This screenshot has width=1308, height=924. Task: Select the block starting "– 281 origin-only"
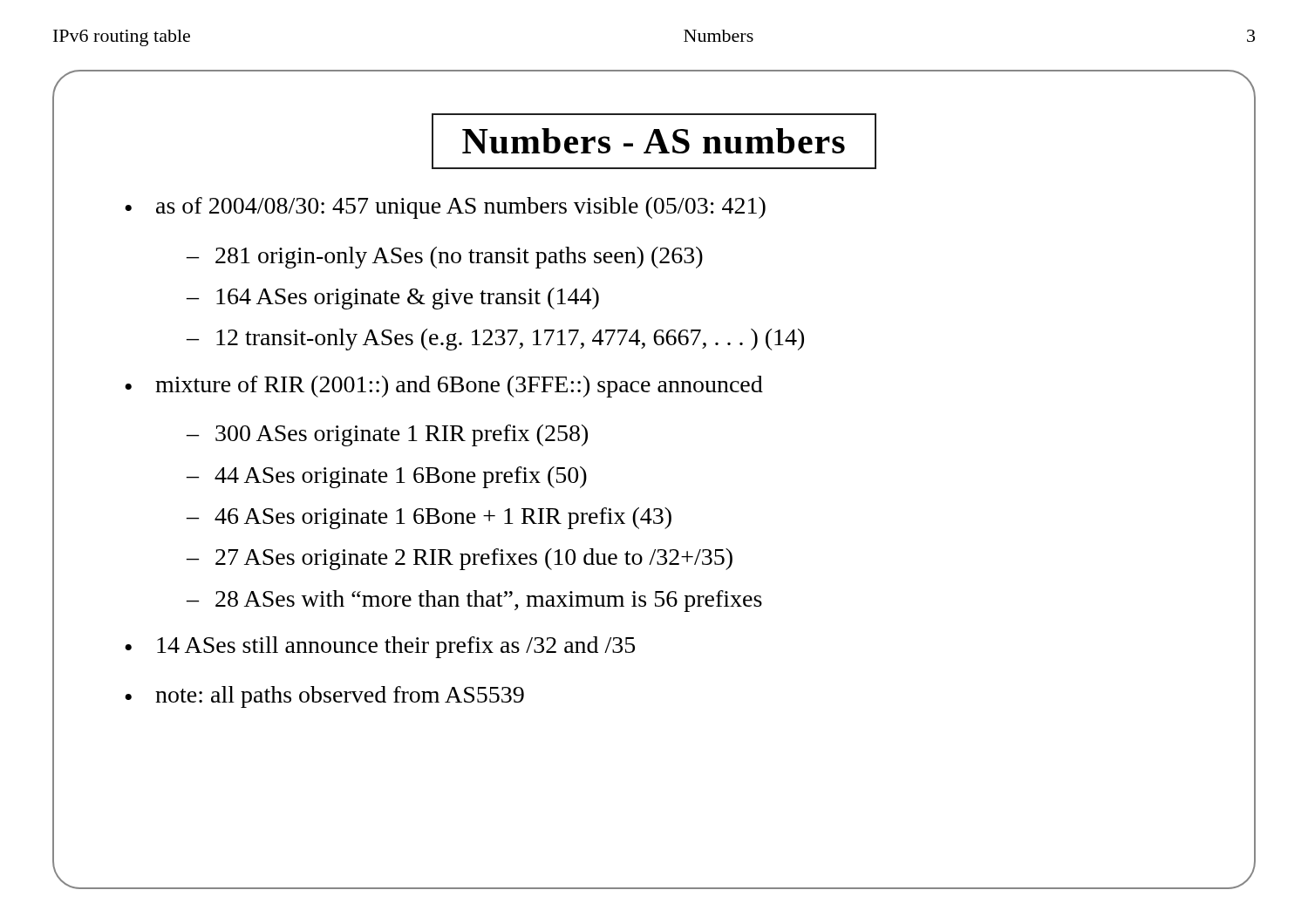(x=685, y=255)
